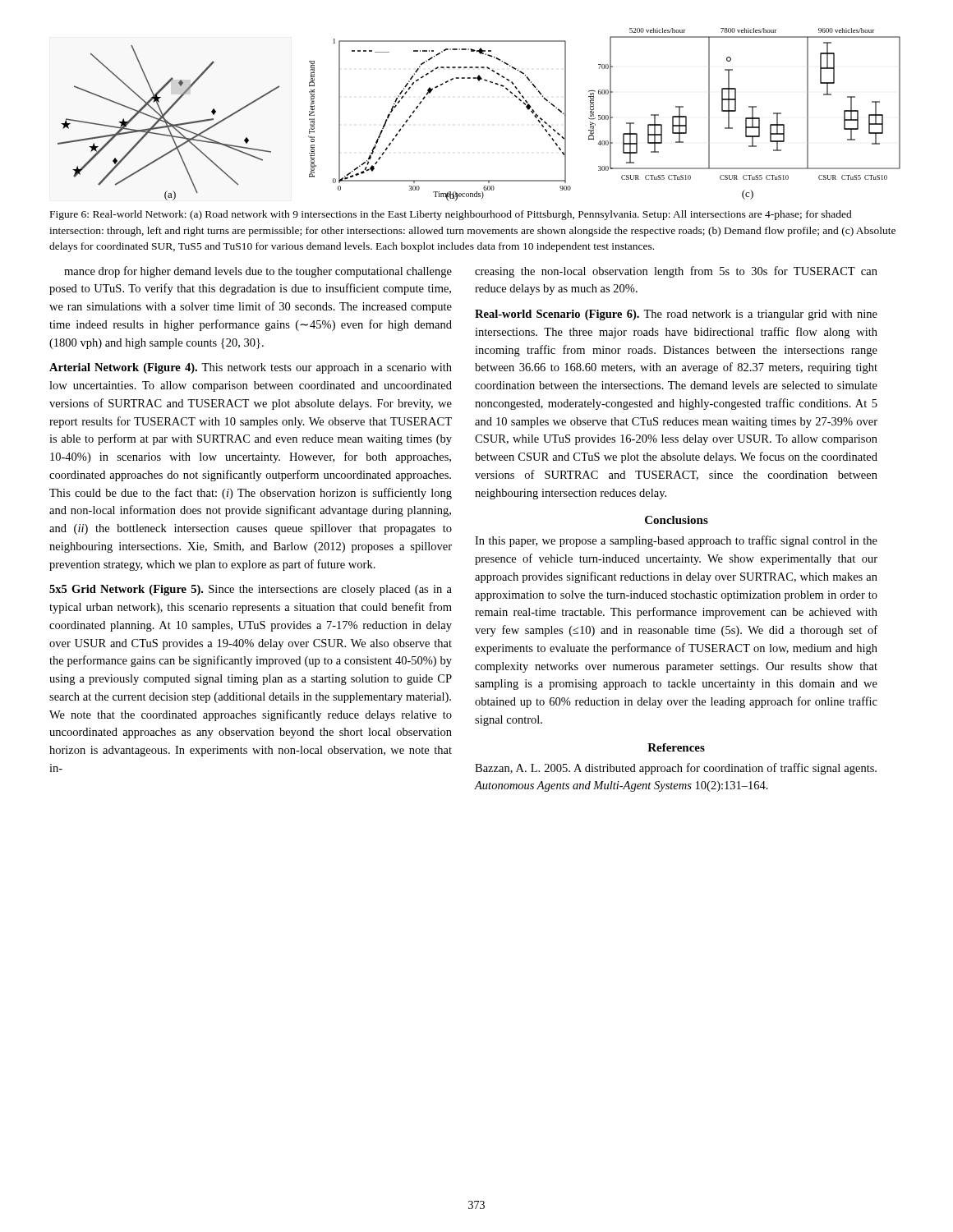The height and width of the screenshot is (1232, 953).
Task: Find the caption on this page that starts "Figure 6: Real-world Network: (a)"
Action: tap(473, 230)
